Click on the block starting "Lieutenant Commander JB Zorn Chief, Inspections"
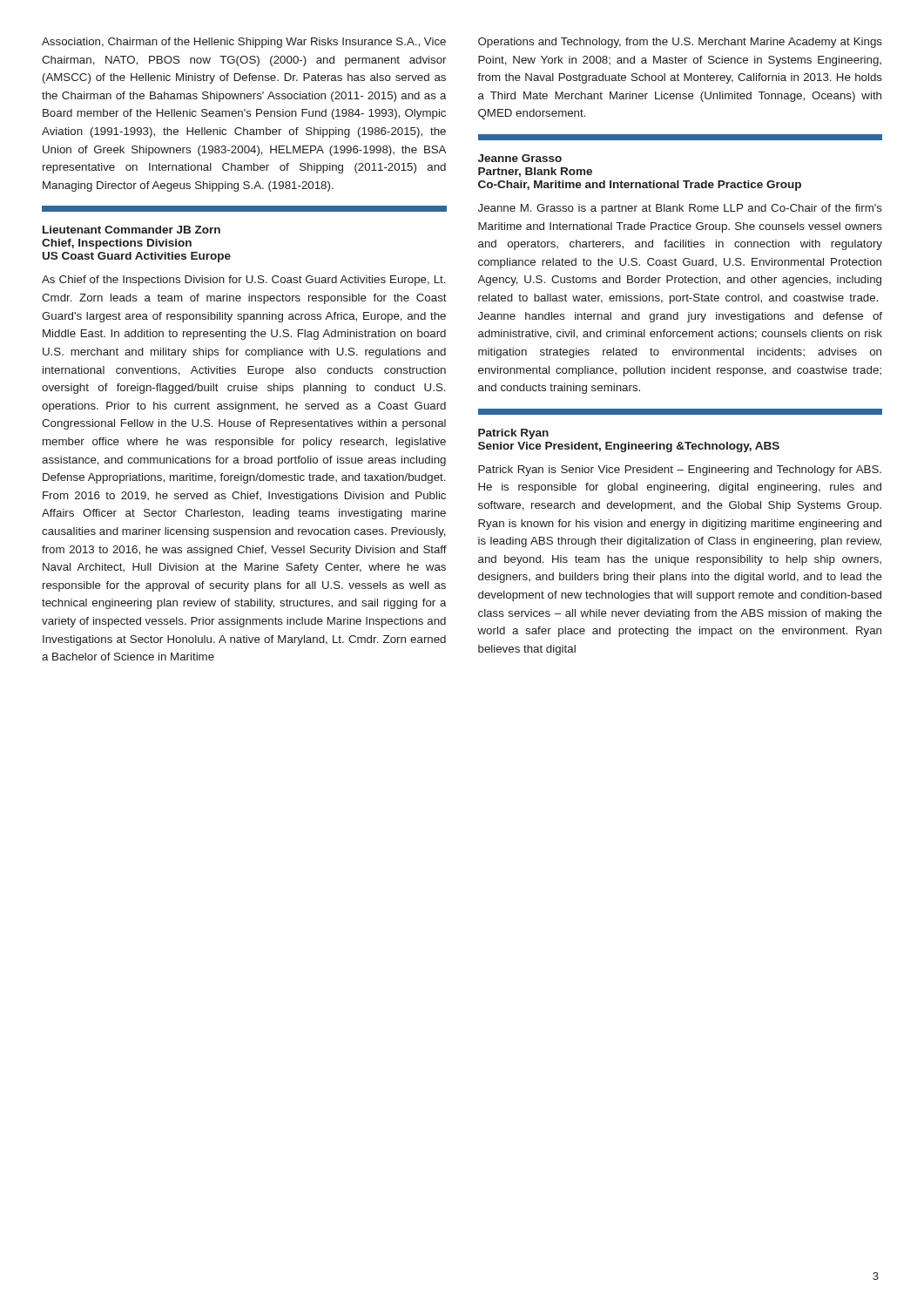Viewport: 924px width, 1307px height. point(132,230)
